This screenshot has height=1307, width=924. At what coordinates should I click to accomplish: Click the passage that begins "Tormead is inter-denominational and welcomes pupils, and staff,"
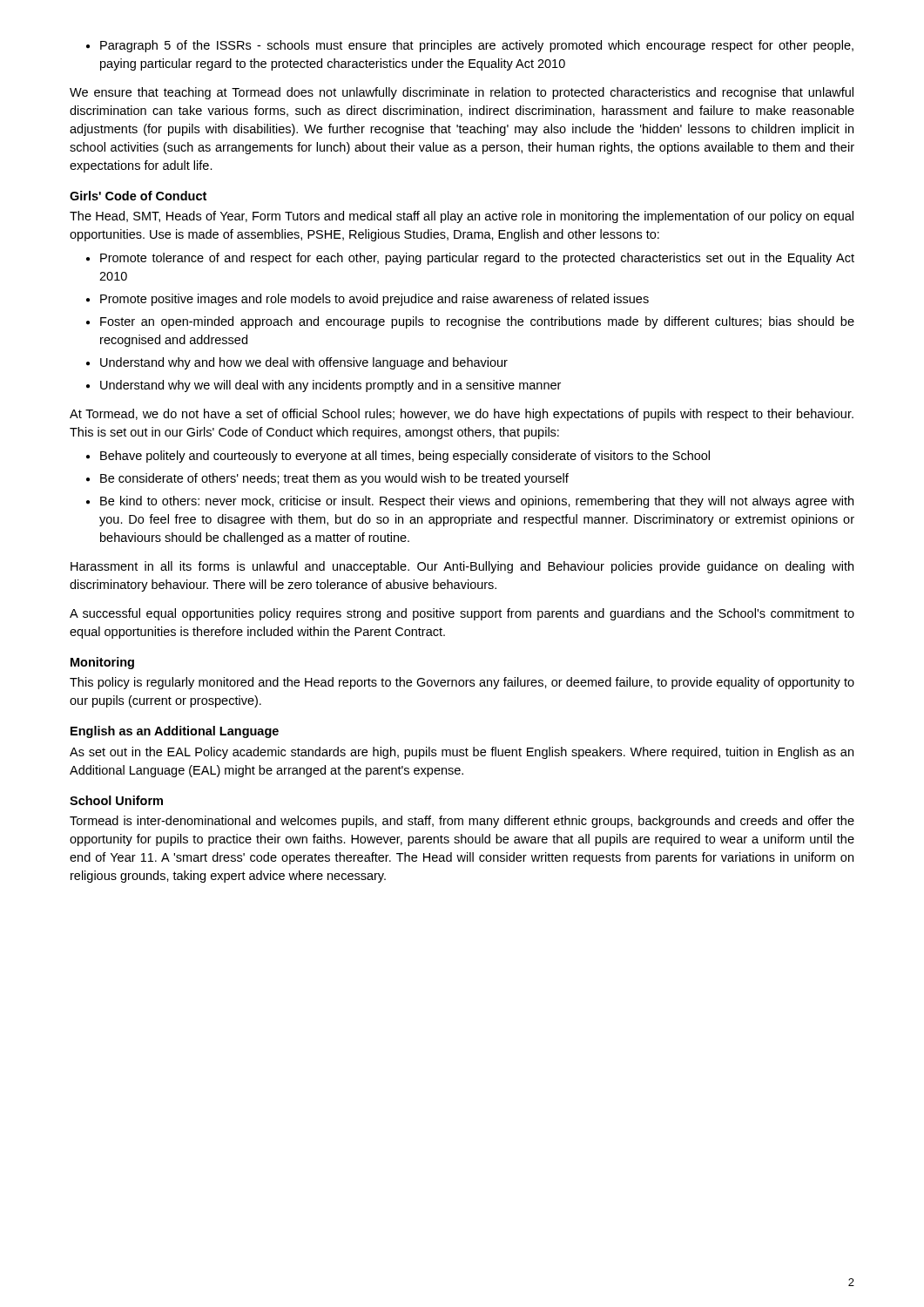click(x=462, y=848)
